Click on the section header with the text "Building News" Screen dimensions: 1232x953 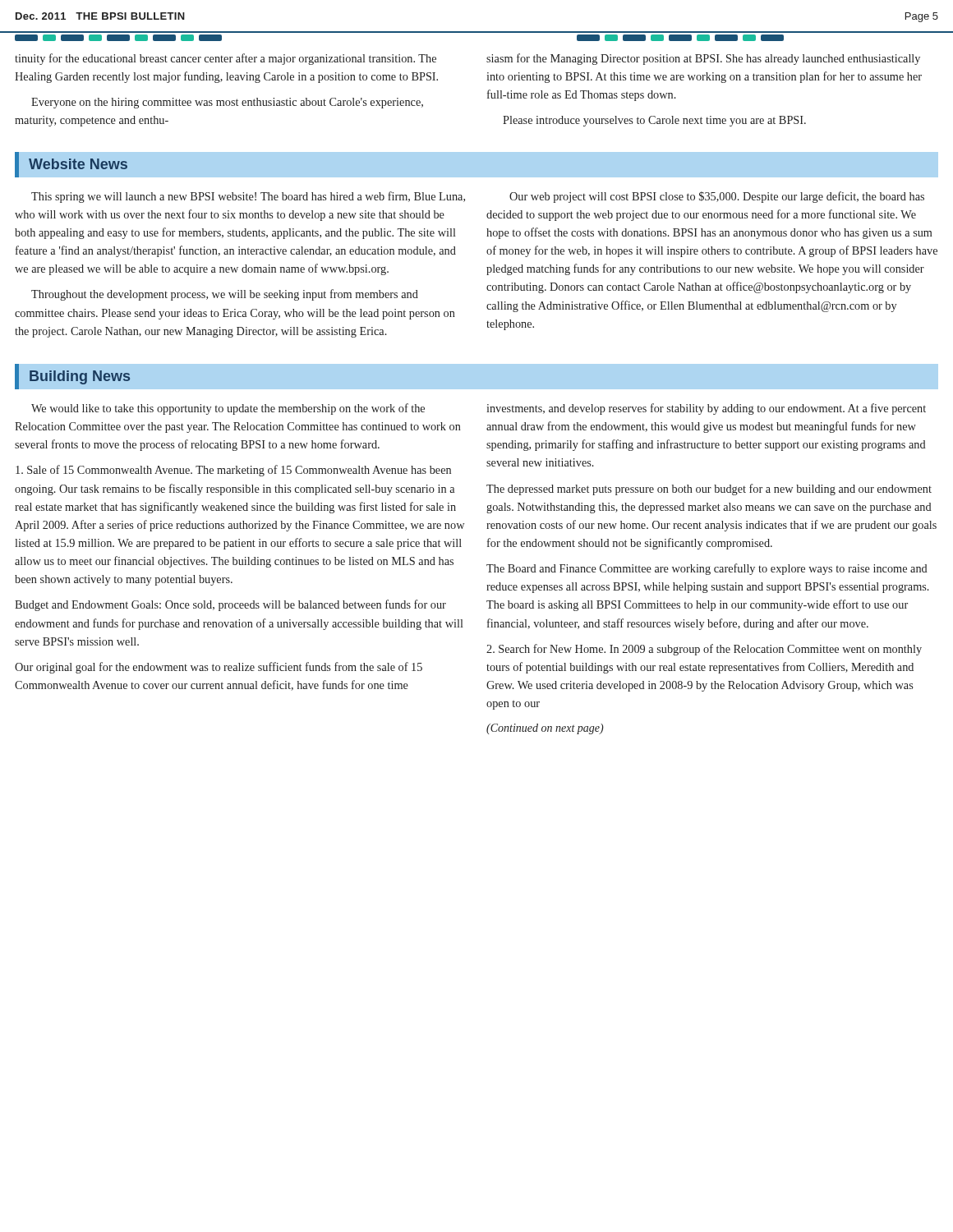pyautogui.click(x=80, y=377)
